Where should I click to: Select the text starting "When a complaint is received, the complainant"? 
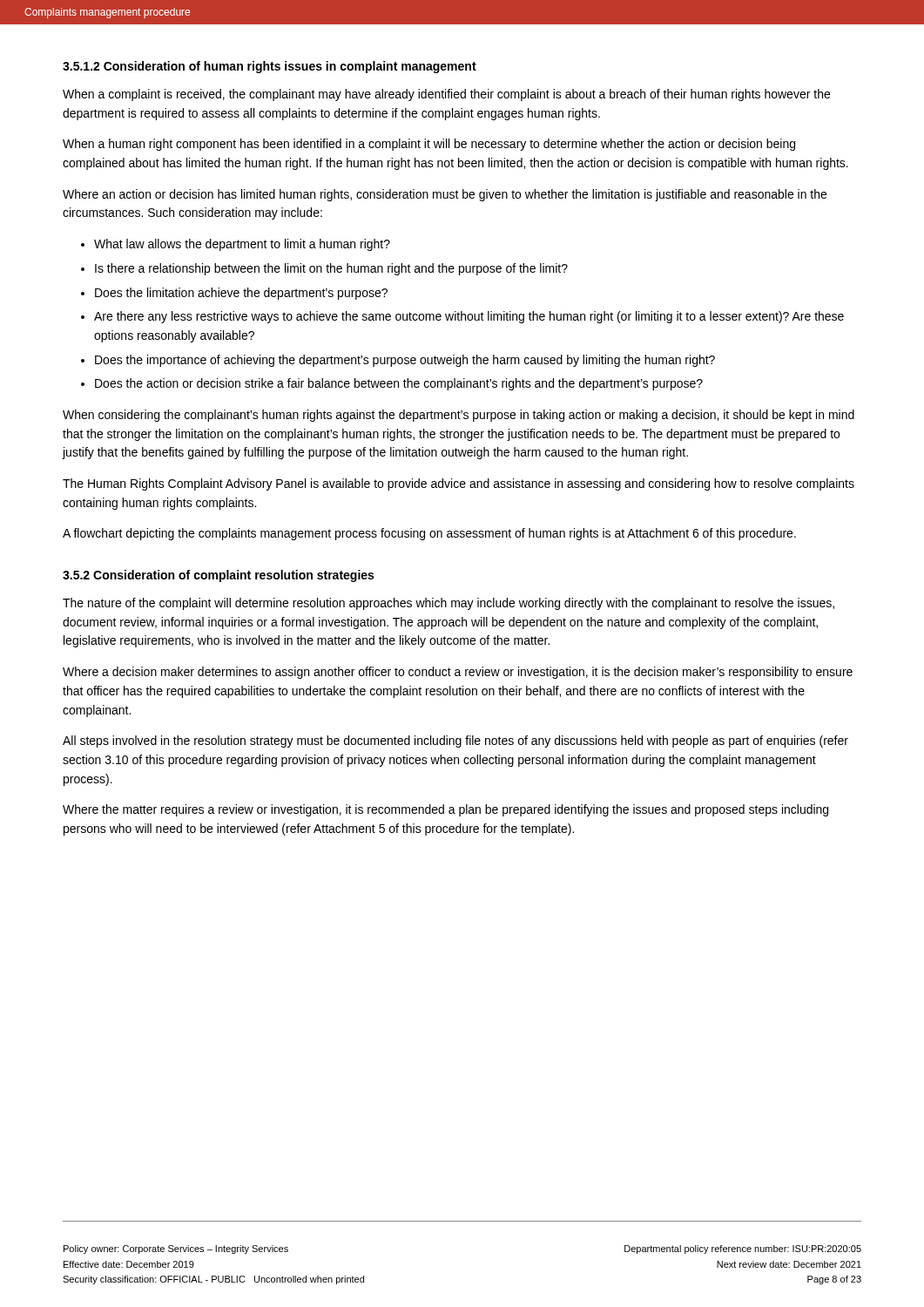[x=447, y=104]
